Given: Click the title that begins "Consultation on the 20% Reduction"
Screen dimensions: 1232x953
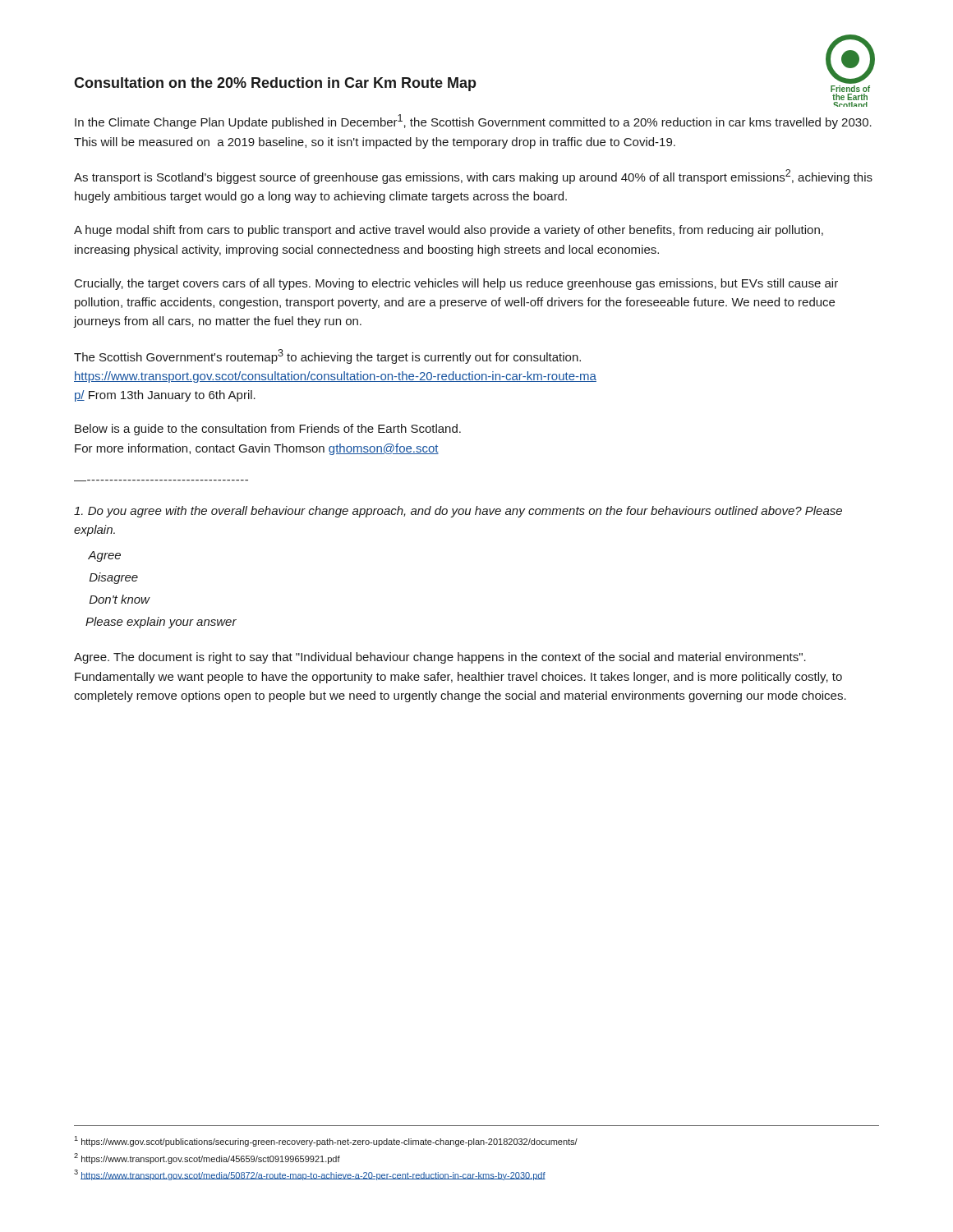Looking at the screenshot, I should 275,83.
